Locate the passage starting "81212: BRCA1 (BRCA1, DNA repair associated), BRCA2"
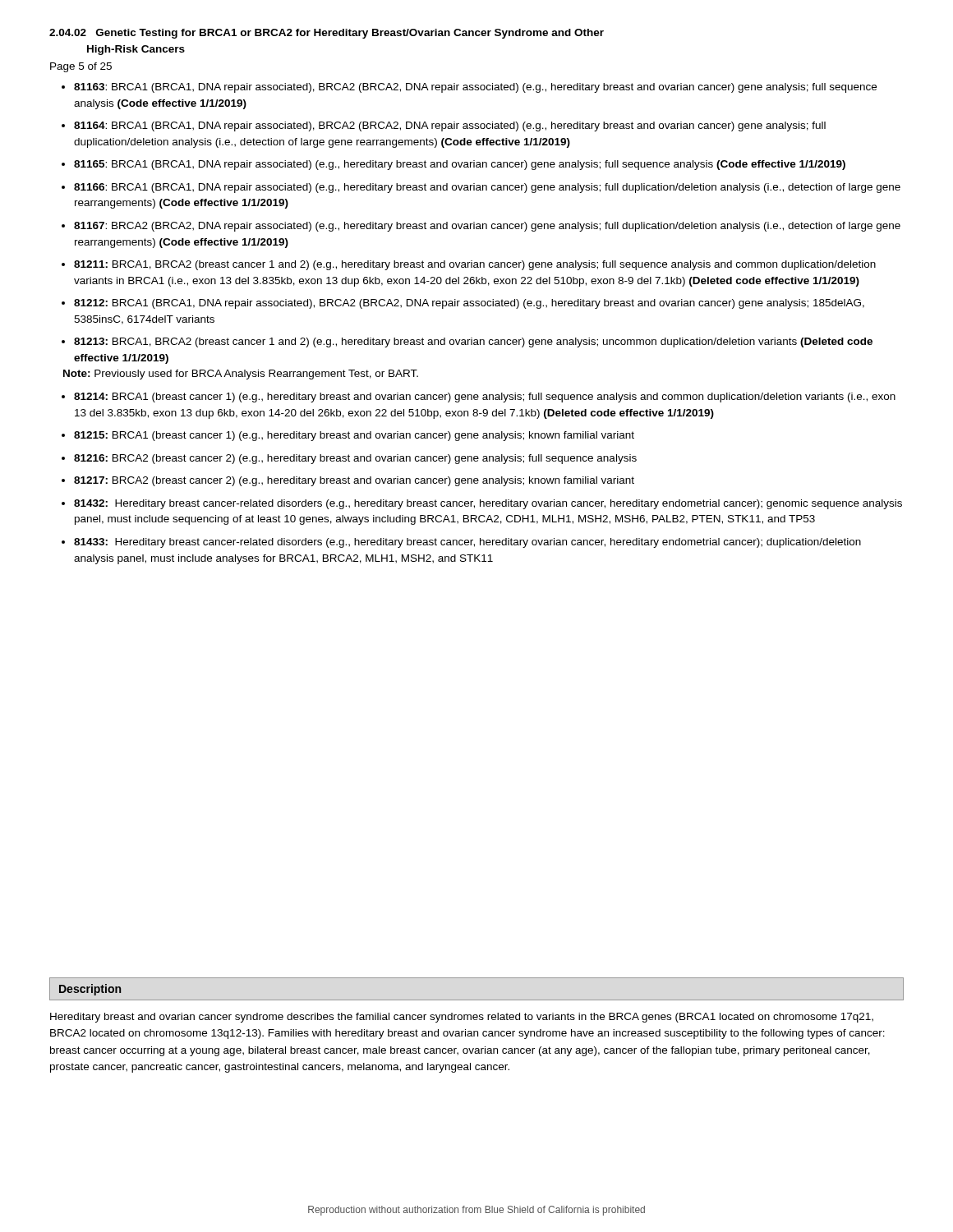This screenshot has height=1232, width=953. click(469, 311)
